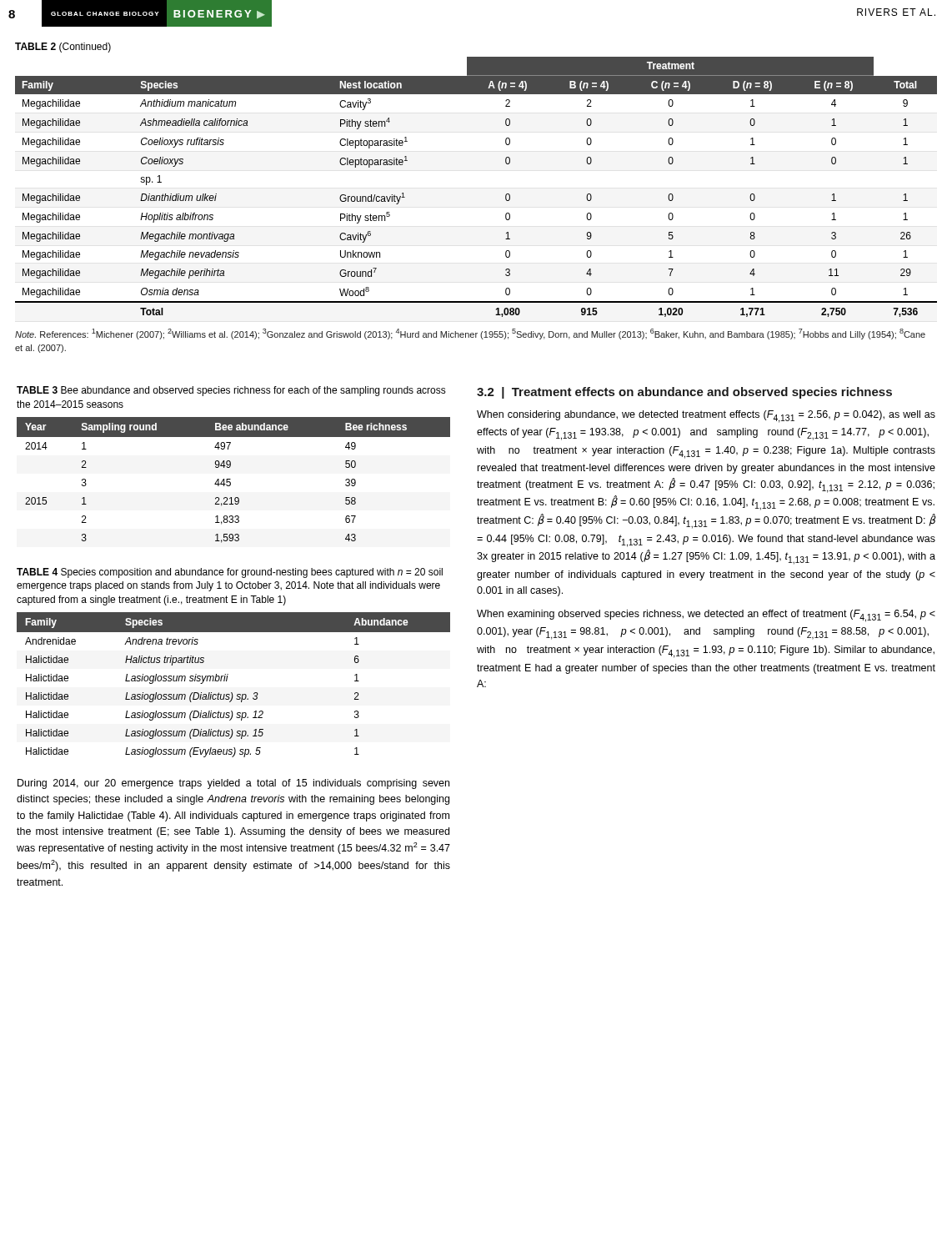Click on the region starting "3.2 | Treatment effects on abundance and observed"
The image size is (952, 1251).
point(685,392)
